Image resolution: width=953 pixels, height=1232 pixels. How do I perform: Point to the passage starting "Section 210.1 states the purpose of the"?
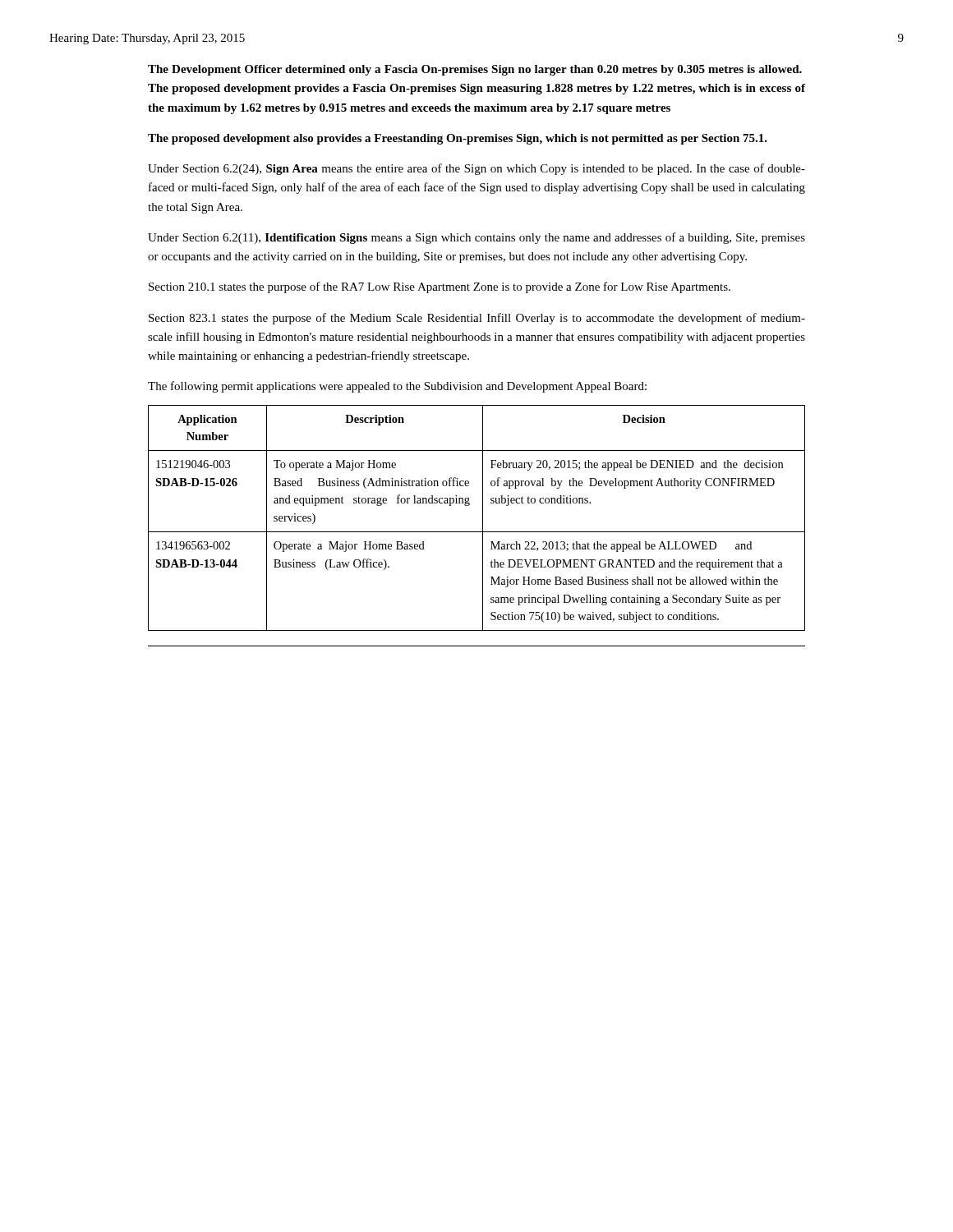(439, 287)
